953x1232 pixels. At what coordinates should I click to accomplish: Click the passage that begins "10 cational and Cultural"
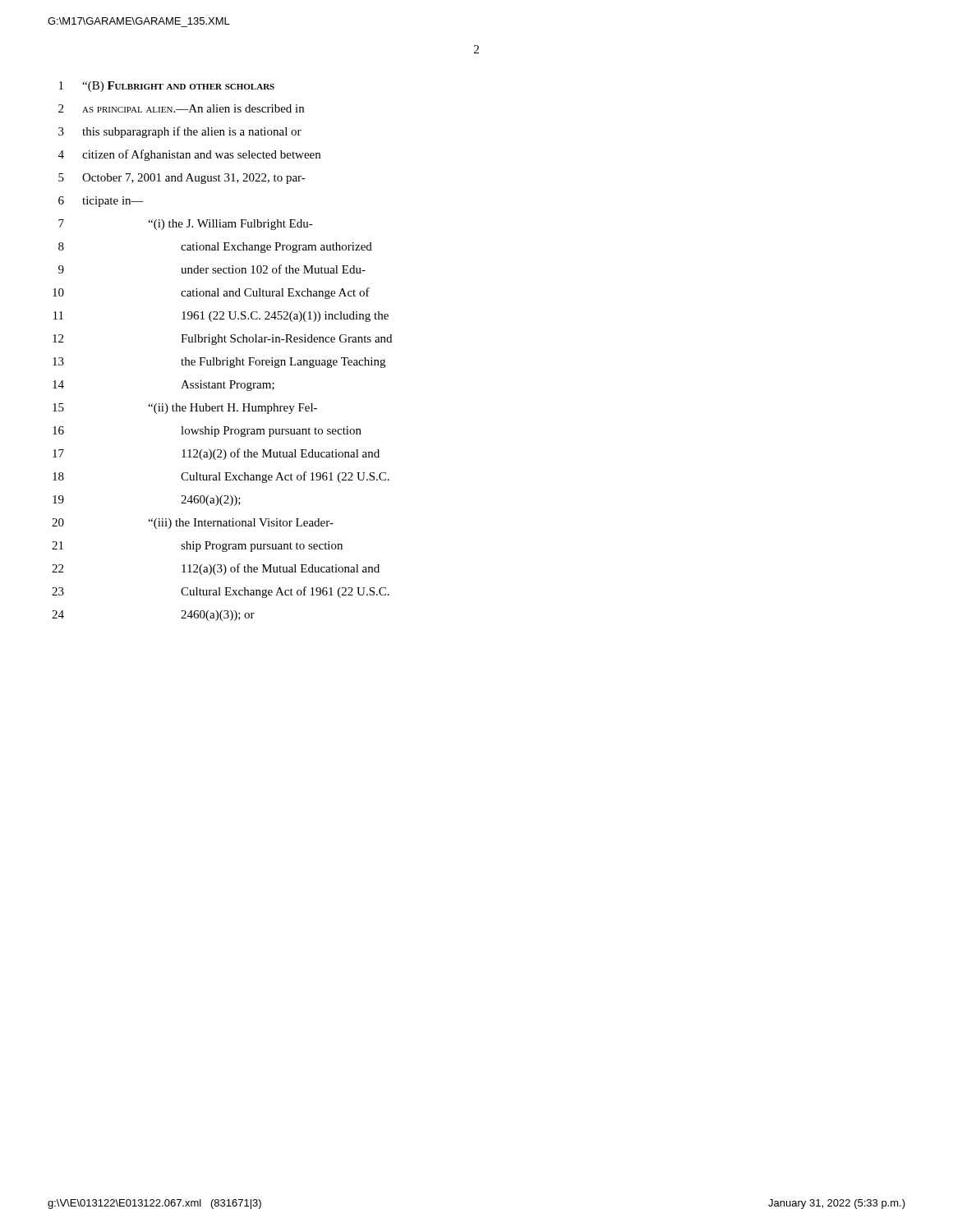click(x=211, y=293)
